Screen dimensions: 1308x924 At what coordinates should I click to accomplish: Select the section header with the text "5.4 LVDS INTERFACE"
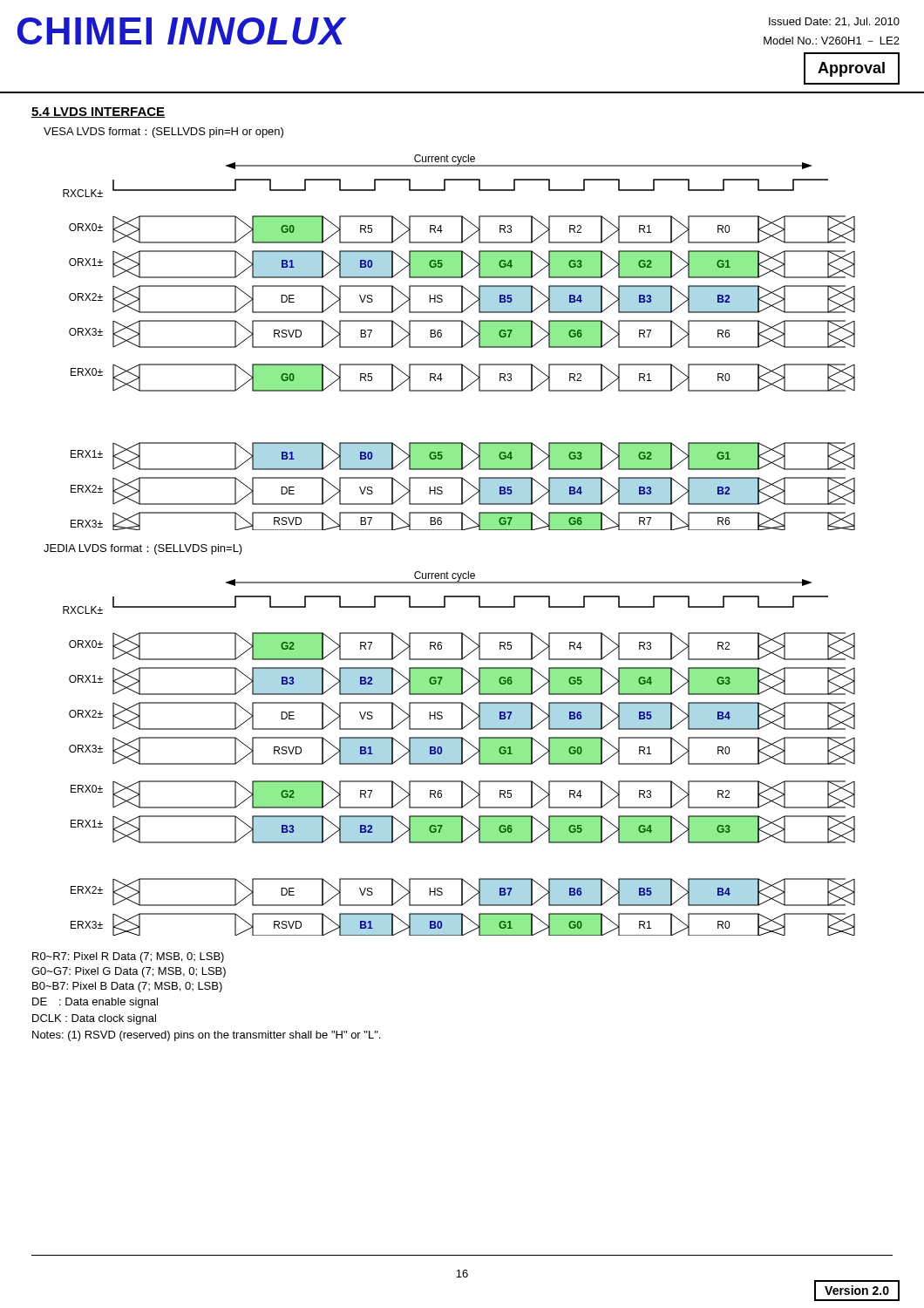(x=98, y=111)
